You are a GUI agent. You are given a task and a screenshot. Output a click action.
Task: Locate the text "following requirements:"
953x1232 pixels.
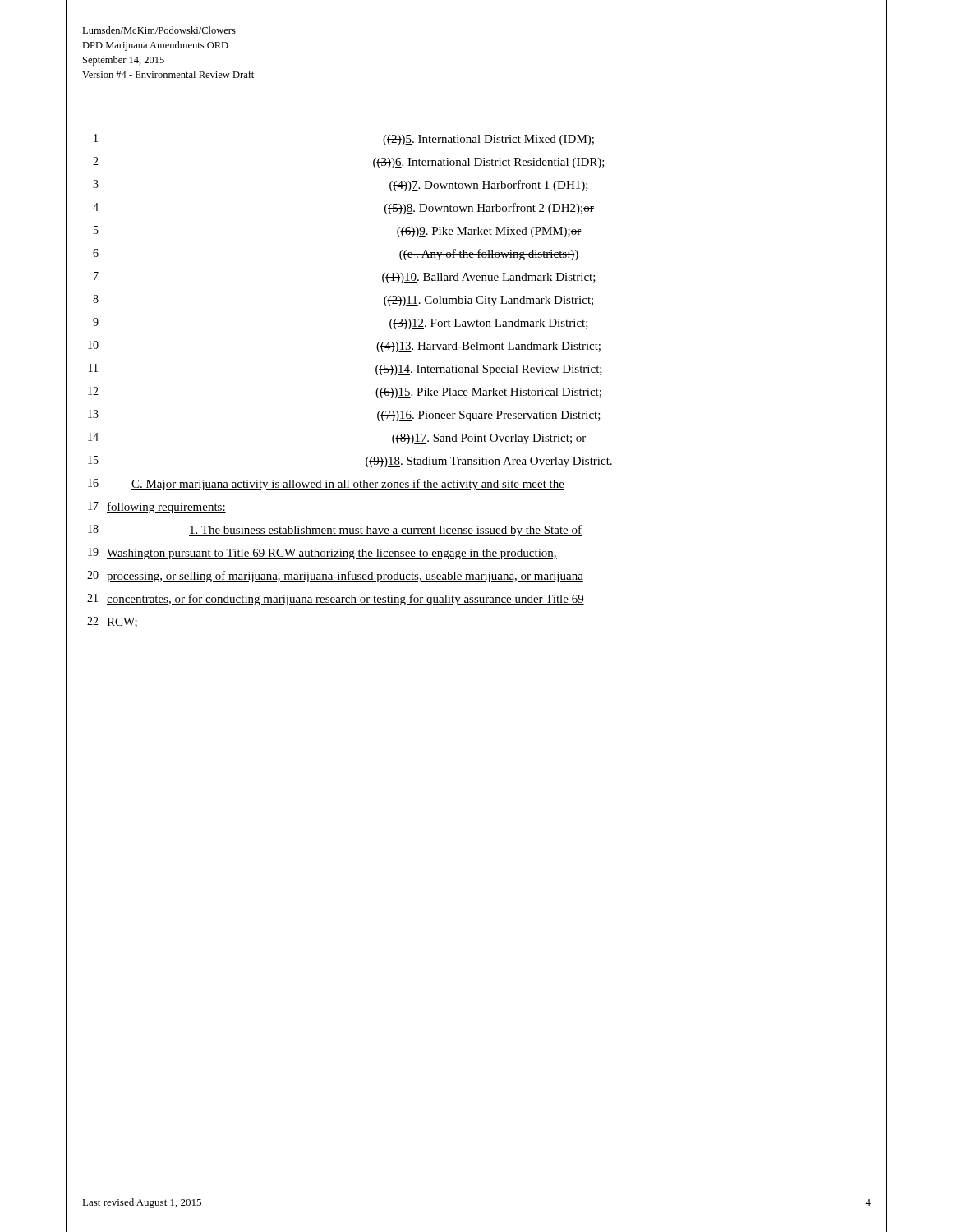pyautogui.click(x=166, y=507)
